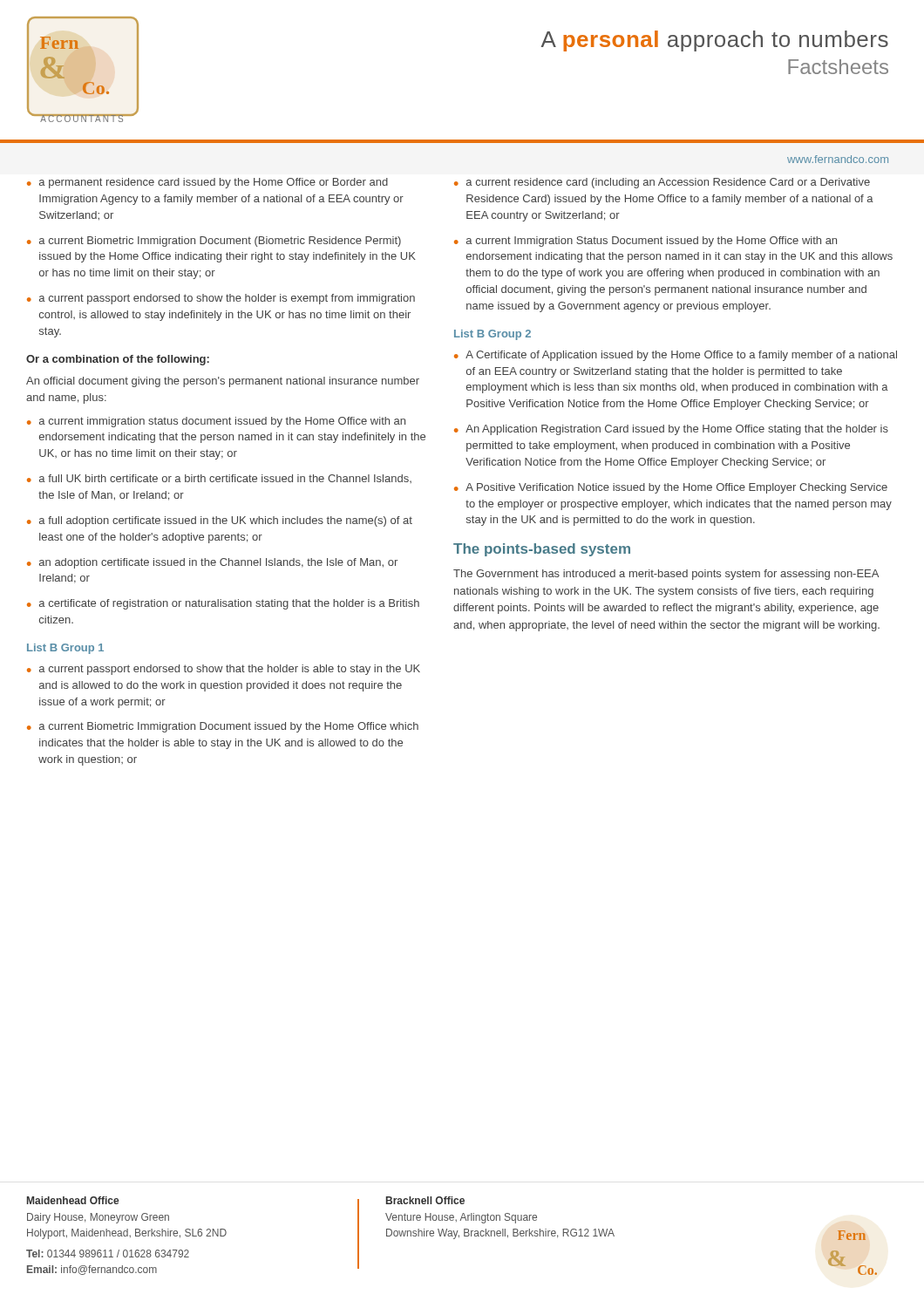Find the block on this page that starts "• a certificate"

tap(227, 612)
